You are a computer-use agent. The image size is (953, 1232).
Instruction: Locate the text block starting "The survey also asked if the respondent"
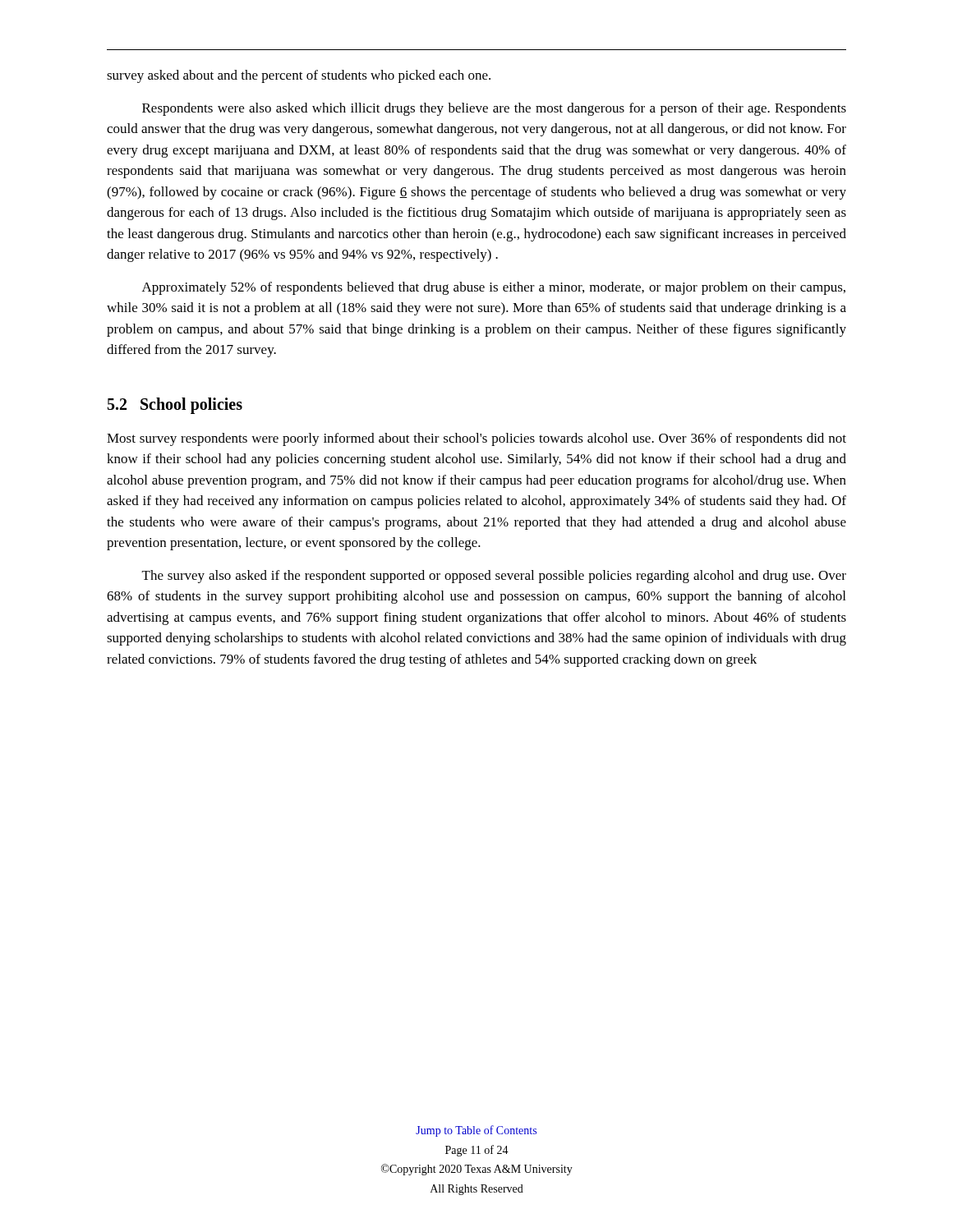tap(476, 617)
